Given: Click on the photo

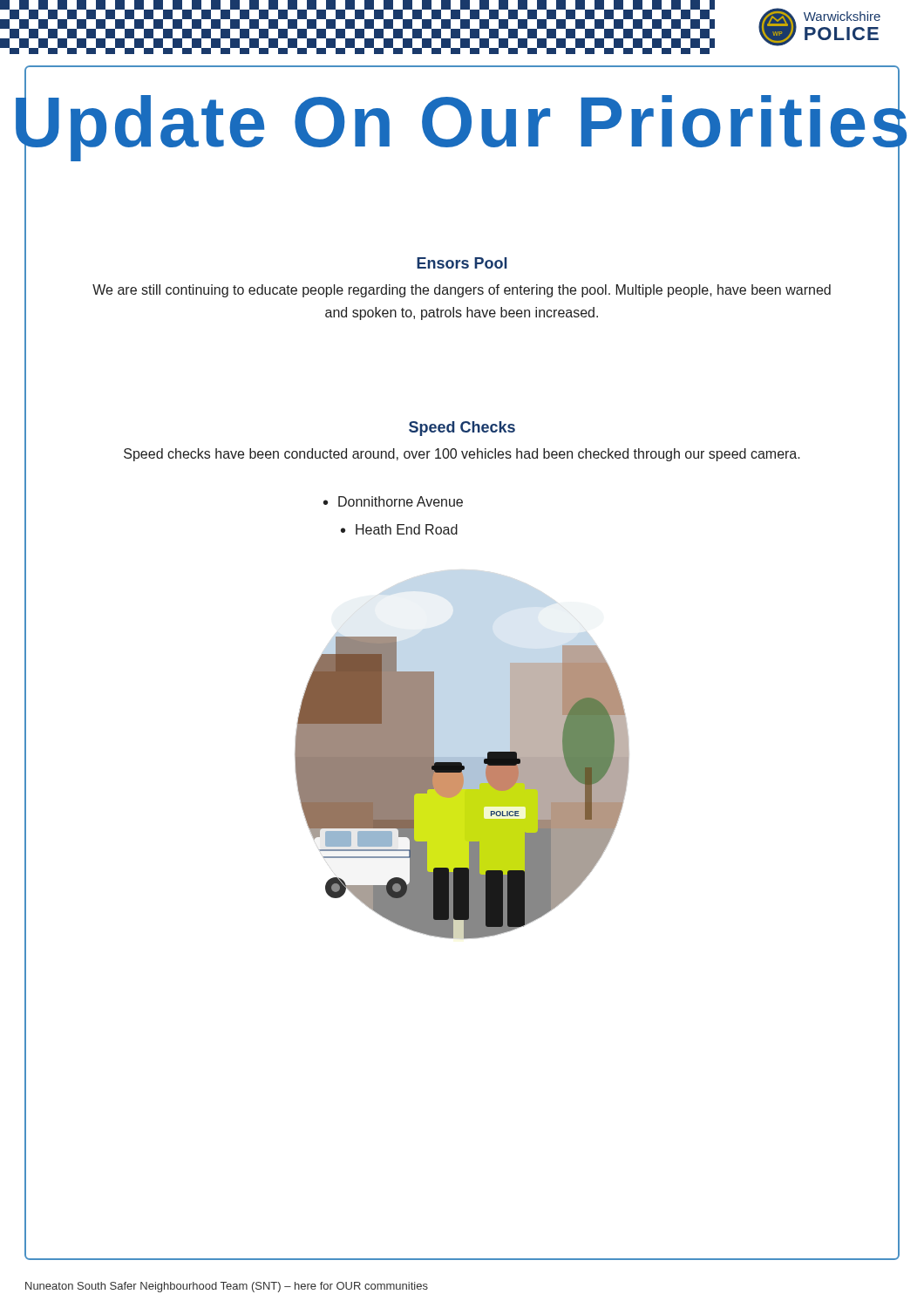Looking at the screenshot, I should pos(462,754).
